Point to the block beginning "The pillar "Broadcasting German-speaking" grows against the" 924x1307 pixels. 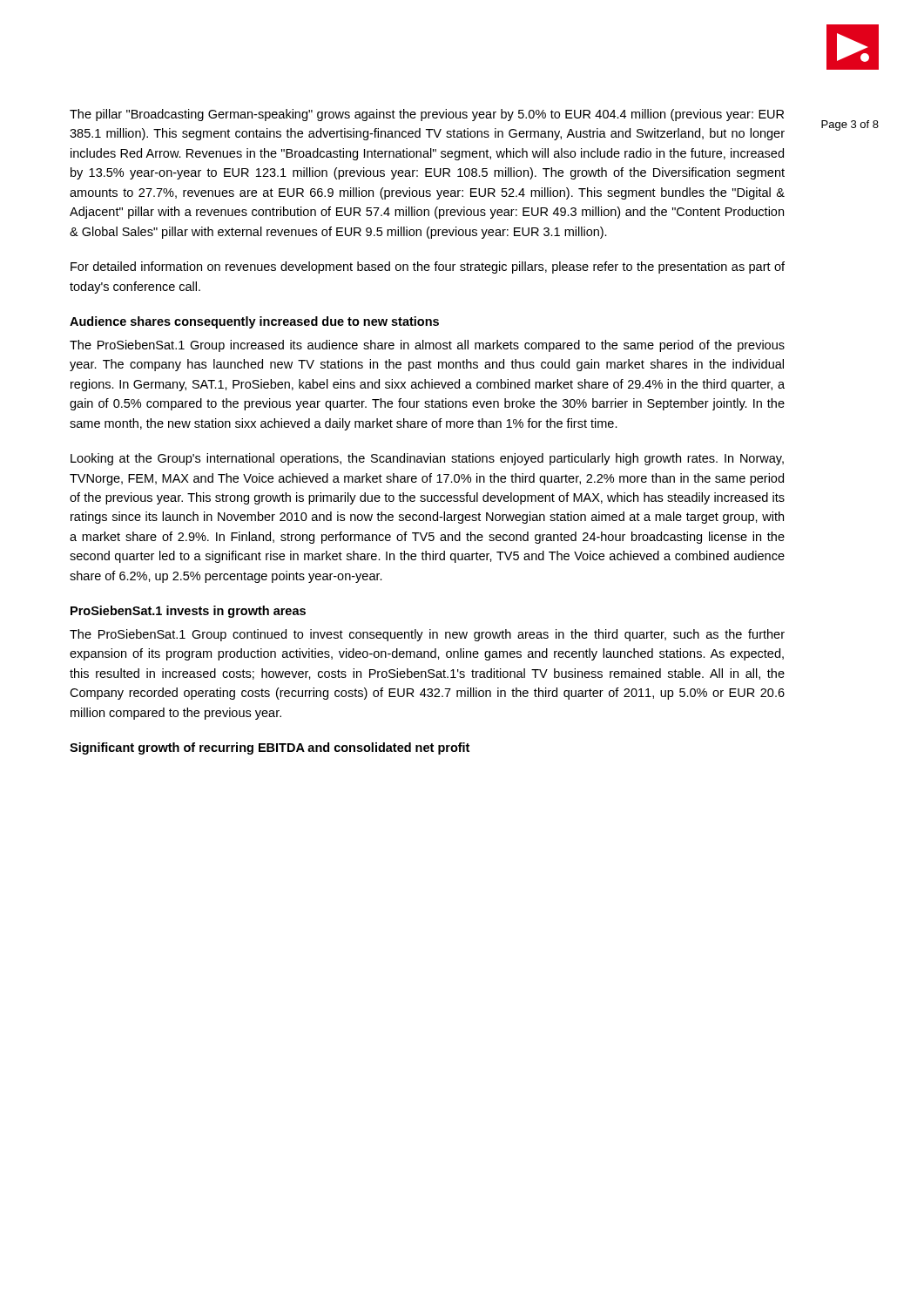[427, 173]
